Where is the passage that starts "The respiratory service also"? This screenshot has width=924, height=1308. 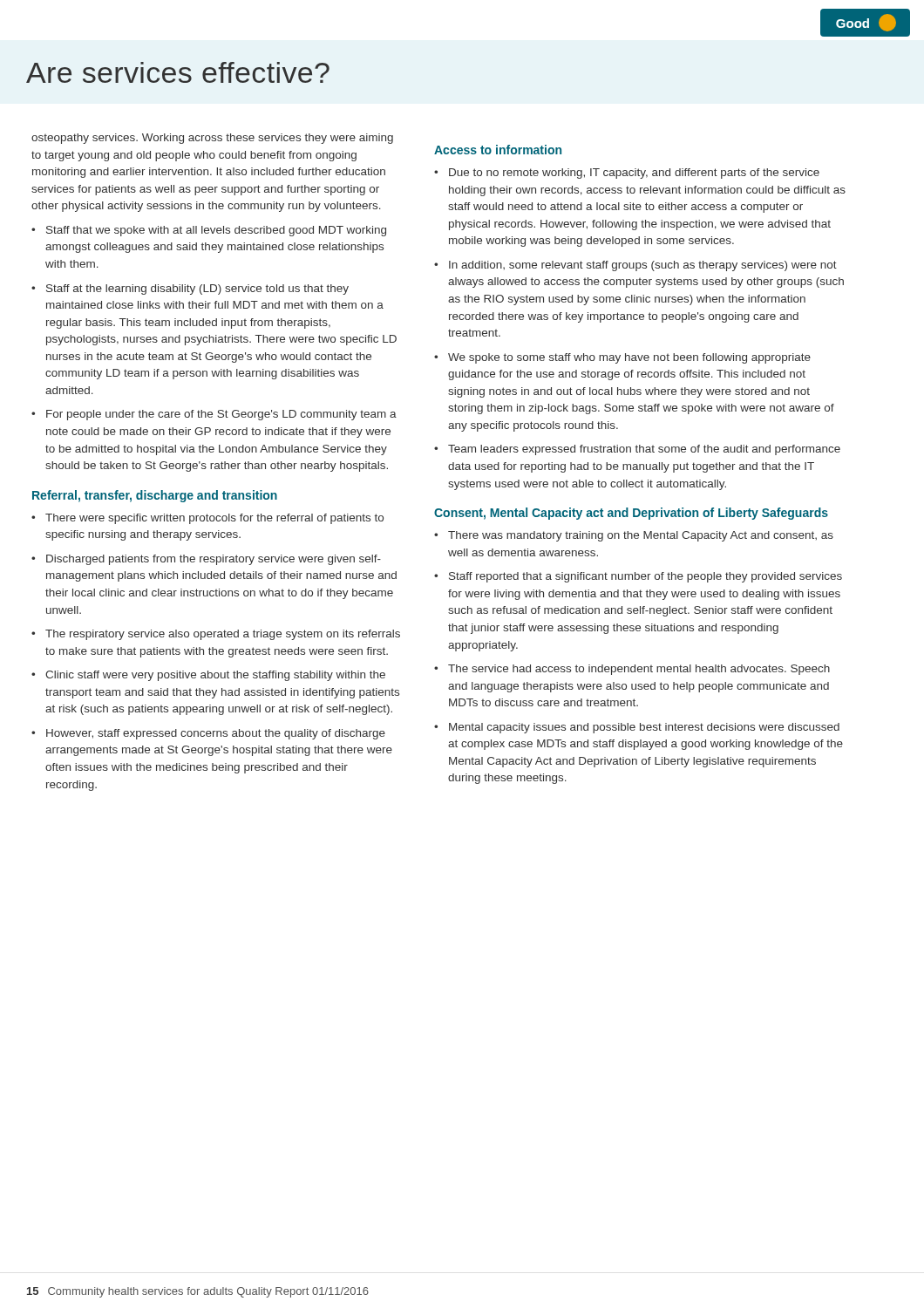click(x=223, y=642)
